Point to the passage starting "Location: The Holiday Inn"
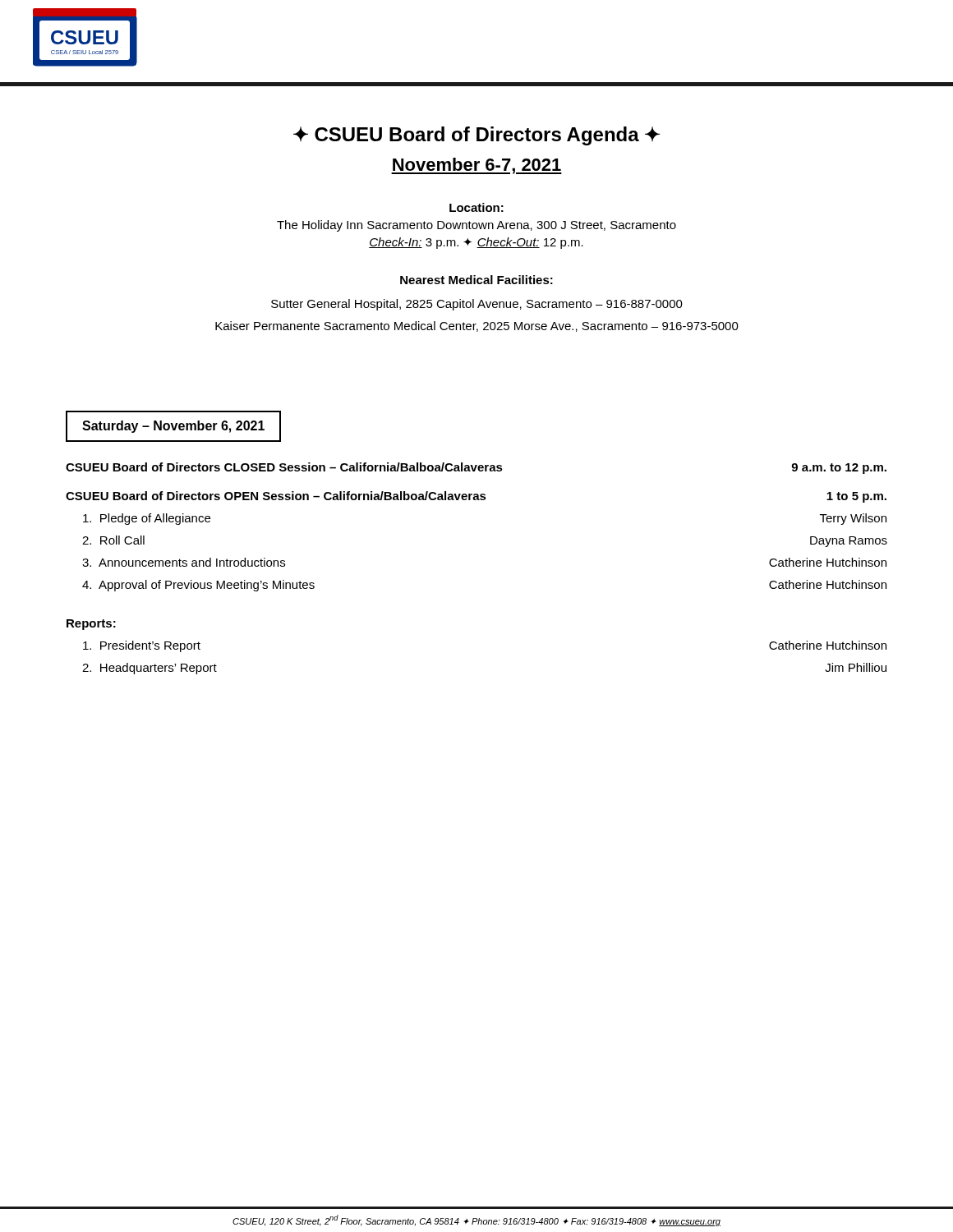Screen dimensions: 1232x953 [476, 225]
